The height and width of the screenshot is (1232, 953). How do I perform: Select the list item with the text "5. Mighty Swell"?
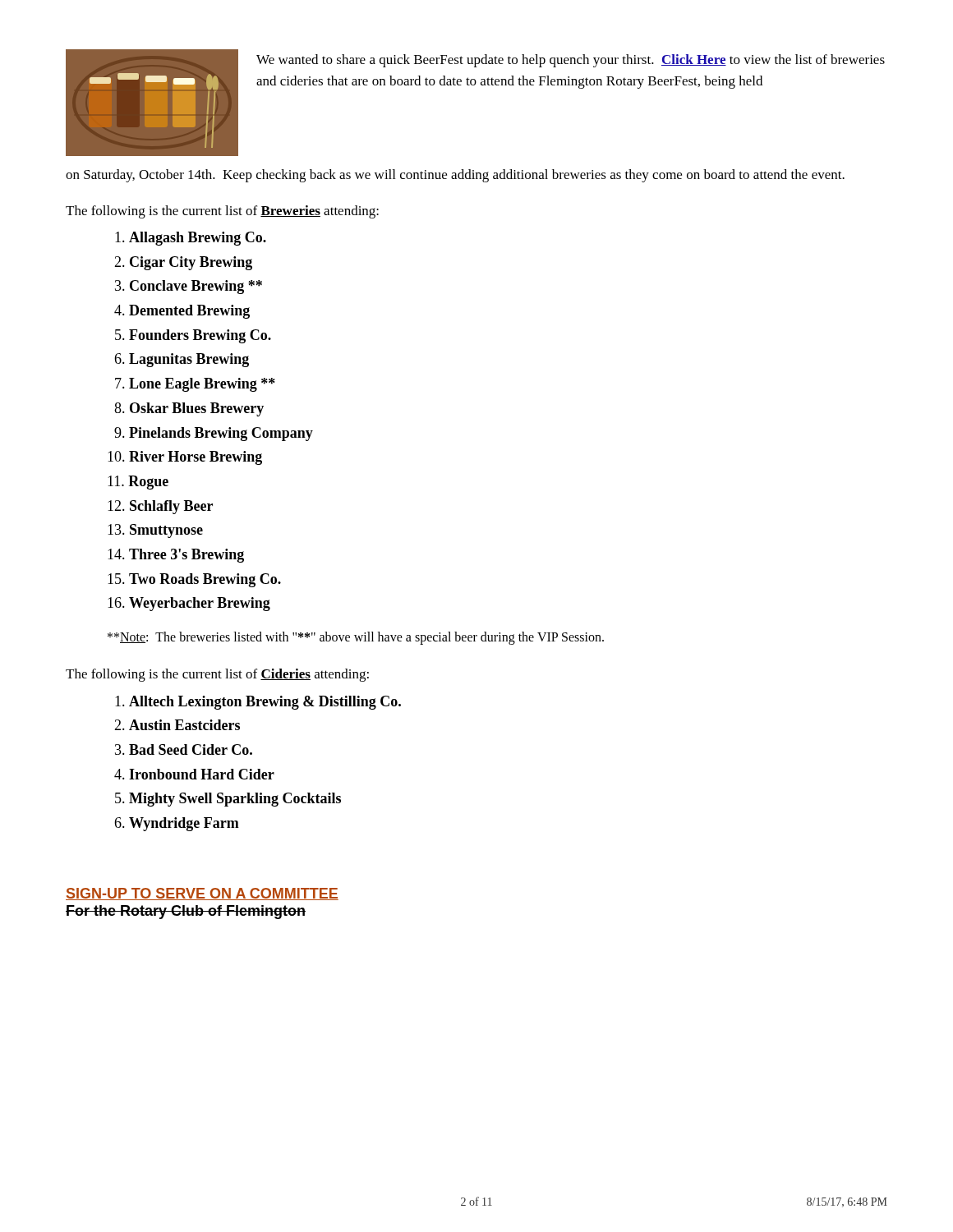pyautogui.click(x=224, y=799)
